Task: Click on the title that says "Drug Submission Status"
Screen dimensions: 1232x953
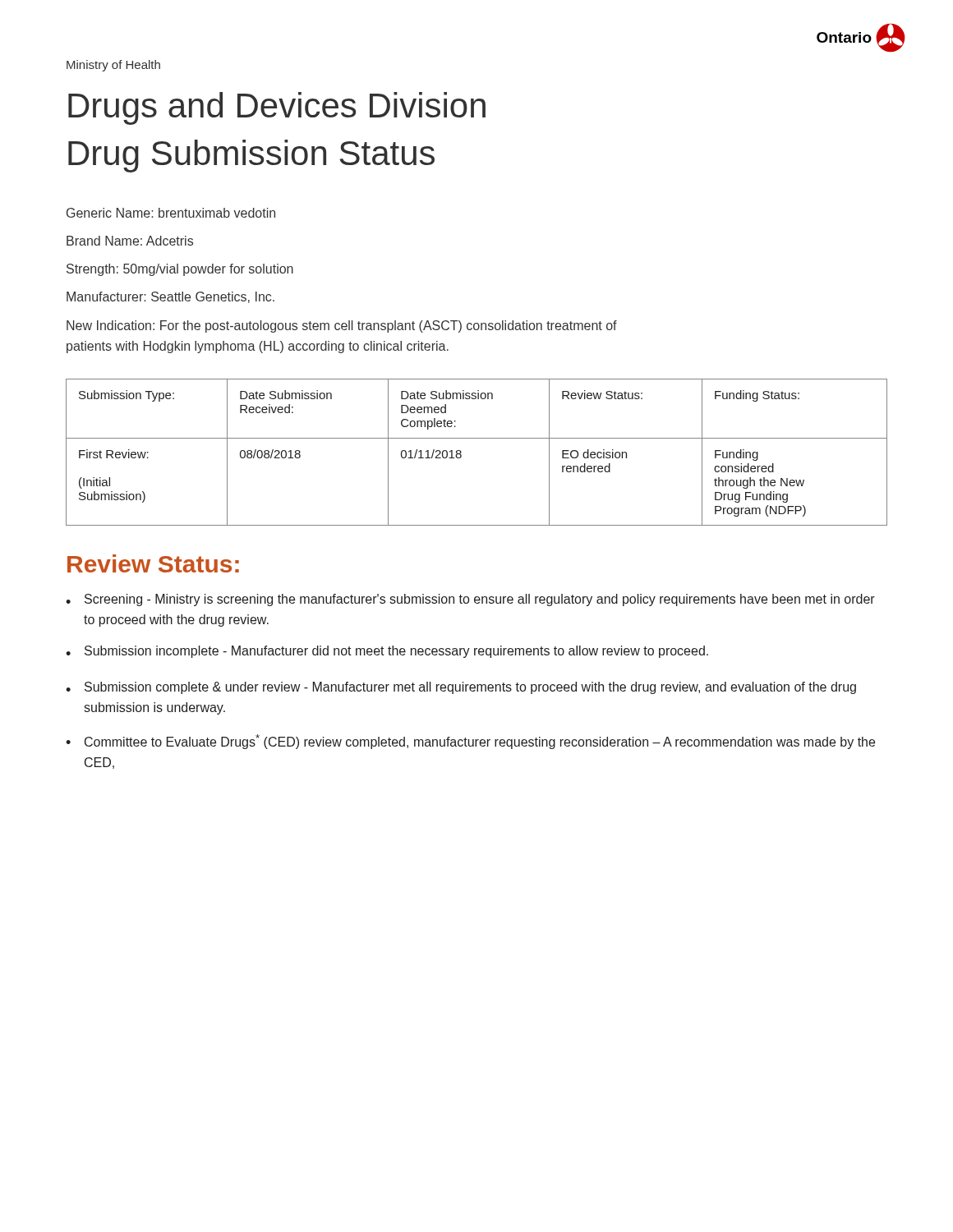Action: click(x=251, y=153)
